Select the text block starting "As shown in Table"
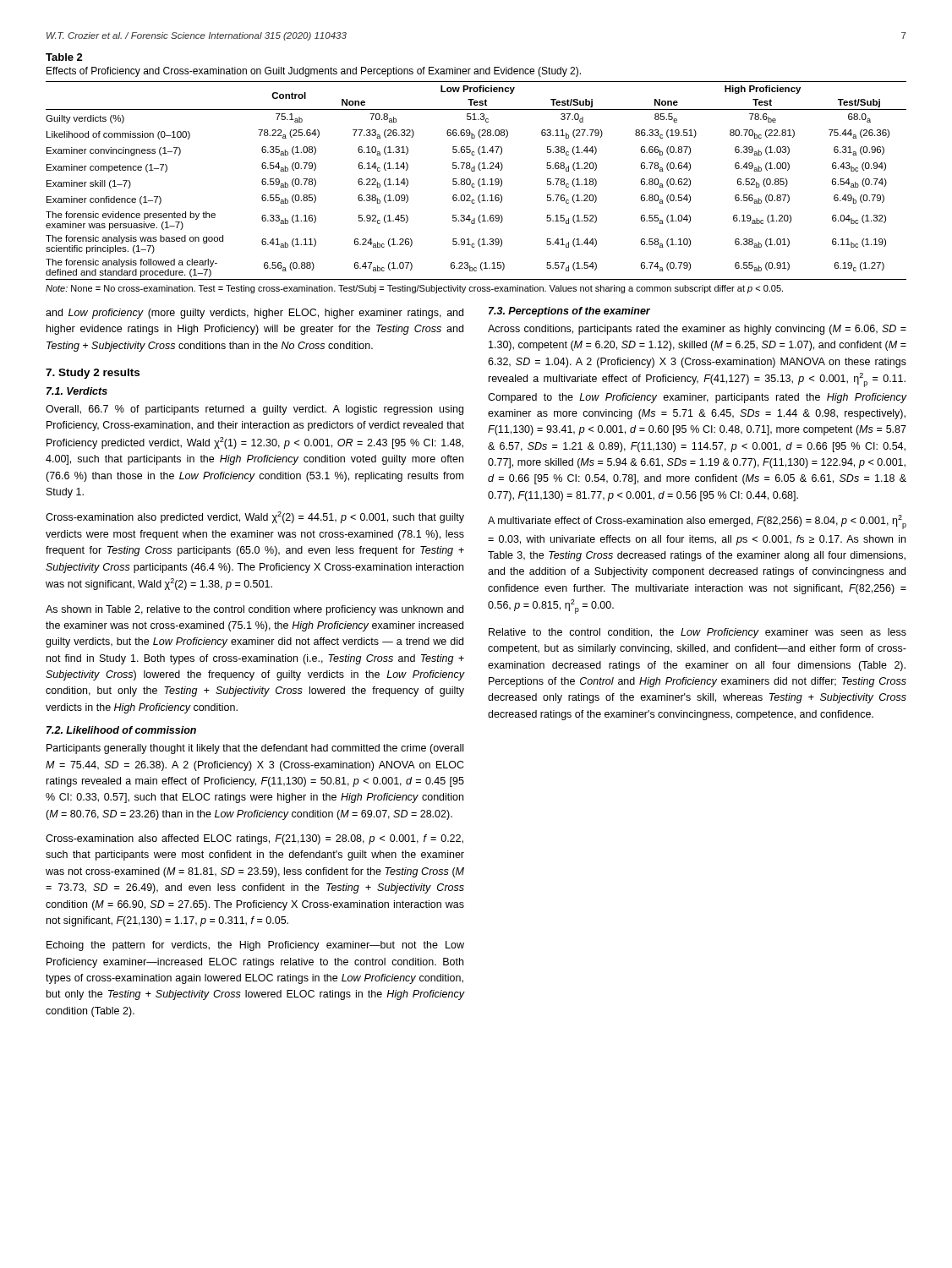 255,658
